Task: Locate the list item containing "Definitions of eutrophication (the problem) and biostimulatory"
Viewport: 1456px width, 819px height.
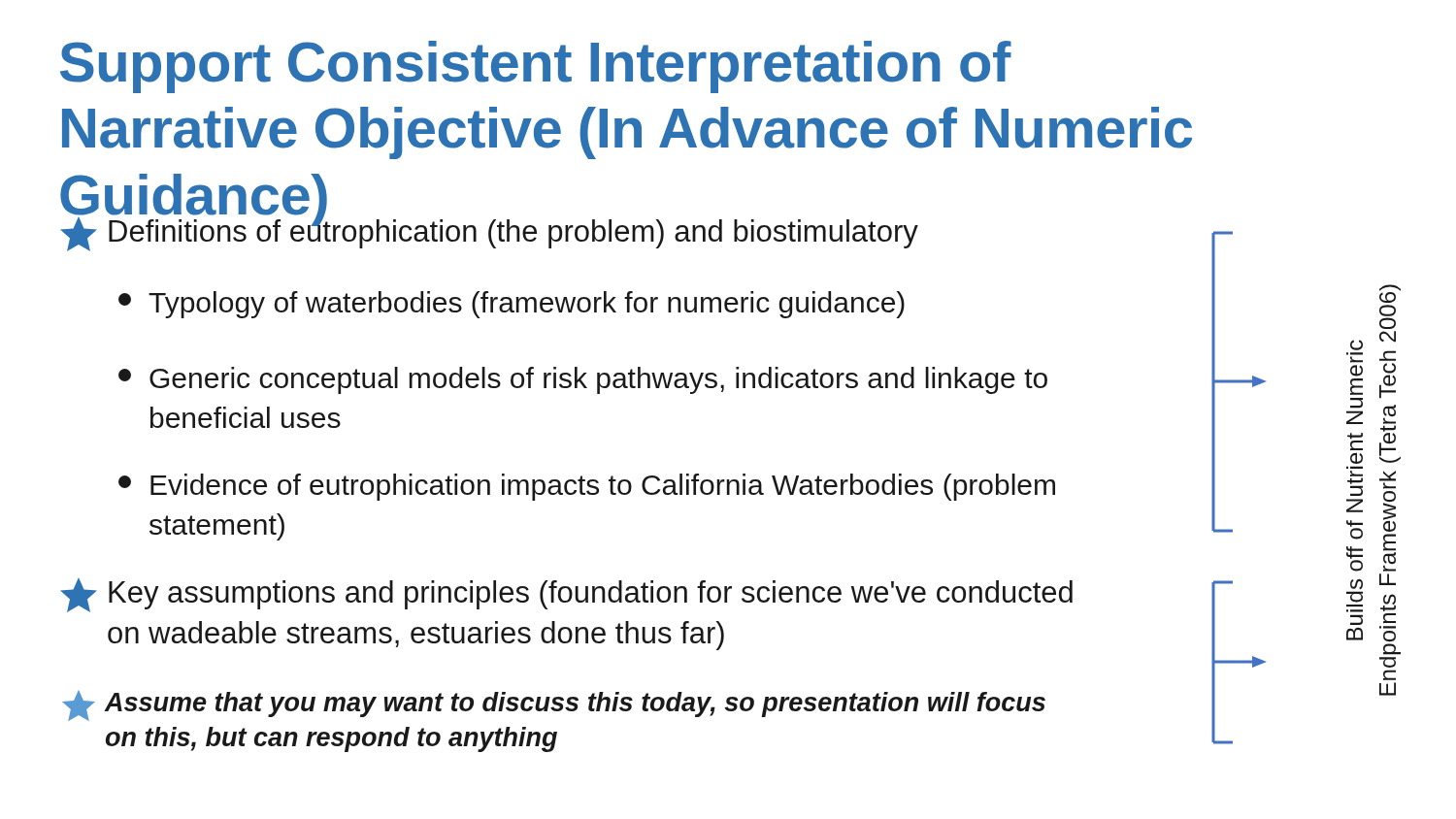Action: tap(488, 235)
